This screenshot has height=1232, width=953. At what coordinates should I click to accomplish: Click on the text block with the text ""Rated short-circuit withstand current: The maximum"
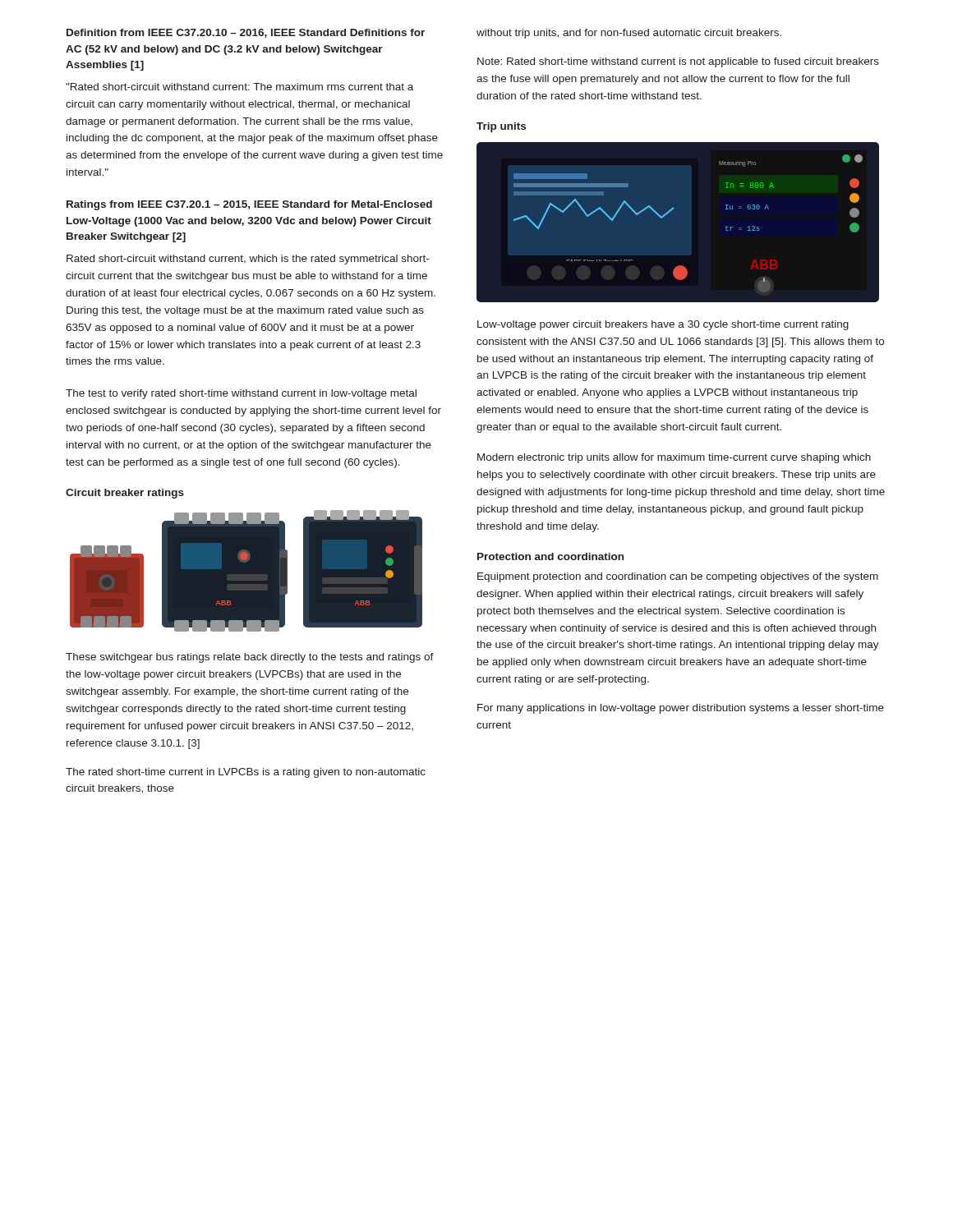click(254, 129)
